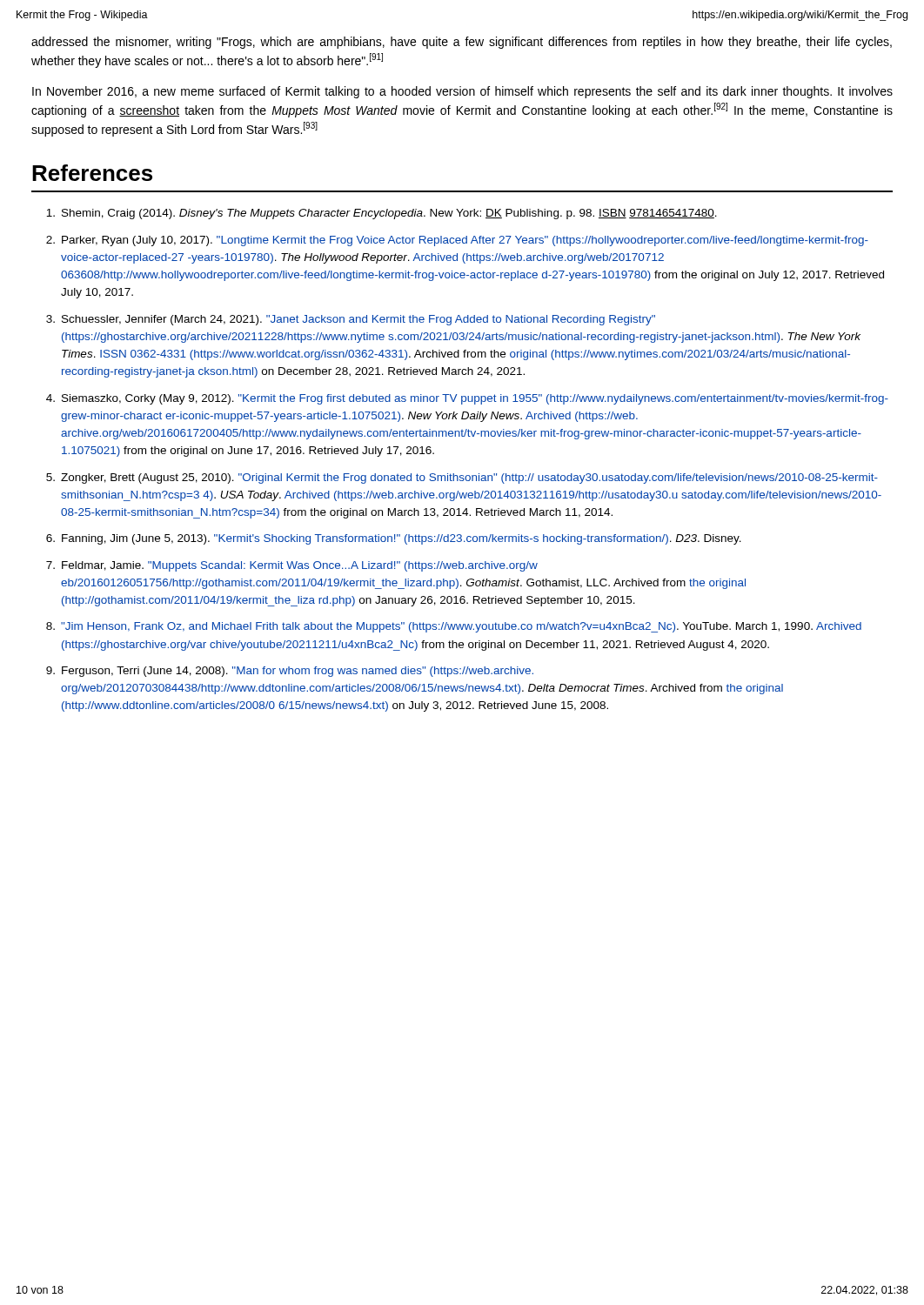The height and width of the screenshot is (1305, 924).
Task: Click on the list item with the text "Shemin, Craig (2014). Disney's The Muppets Character Encyclopedia."
Action: point(462,214)
